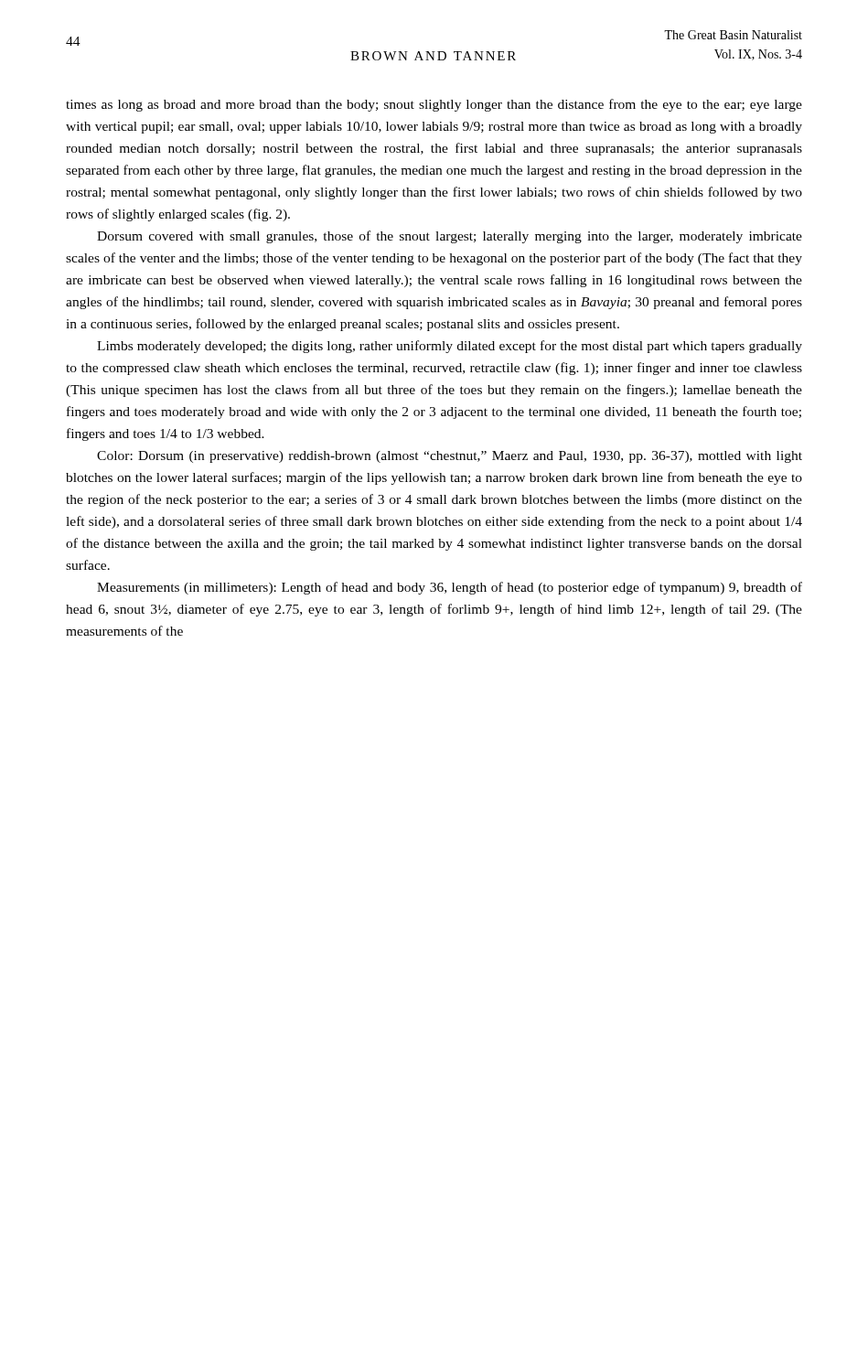Viewport: 868px width, 1372px height.
Task: Where is the passage that starts "times as long as broad and more broad"?
Action: point(434,159)
